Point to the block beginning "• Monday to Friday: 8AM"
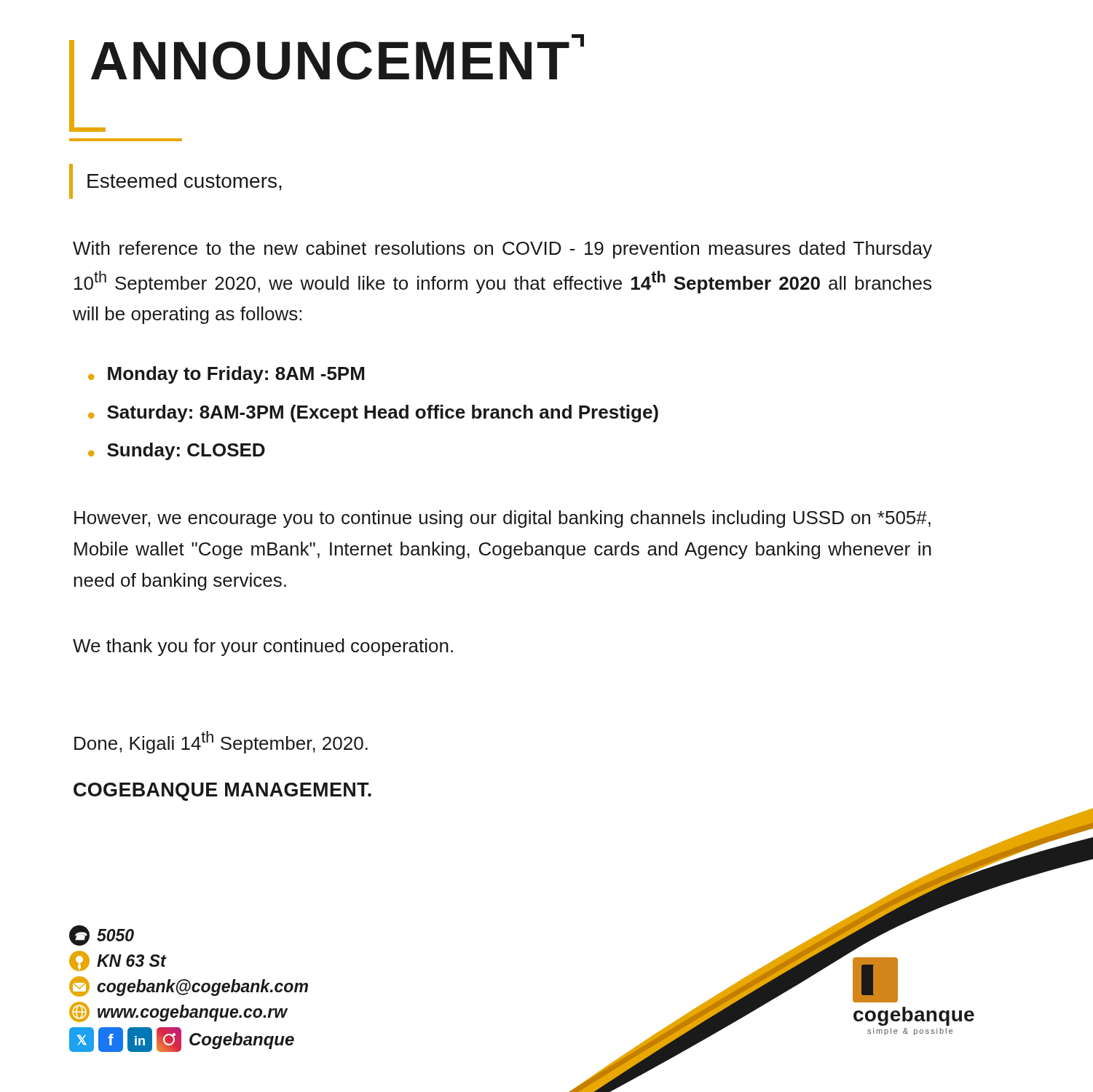1093x1092 pixels. point(226,377)
